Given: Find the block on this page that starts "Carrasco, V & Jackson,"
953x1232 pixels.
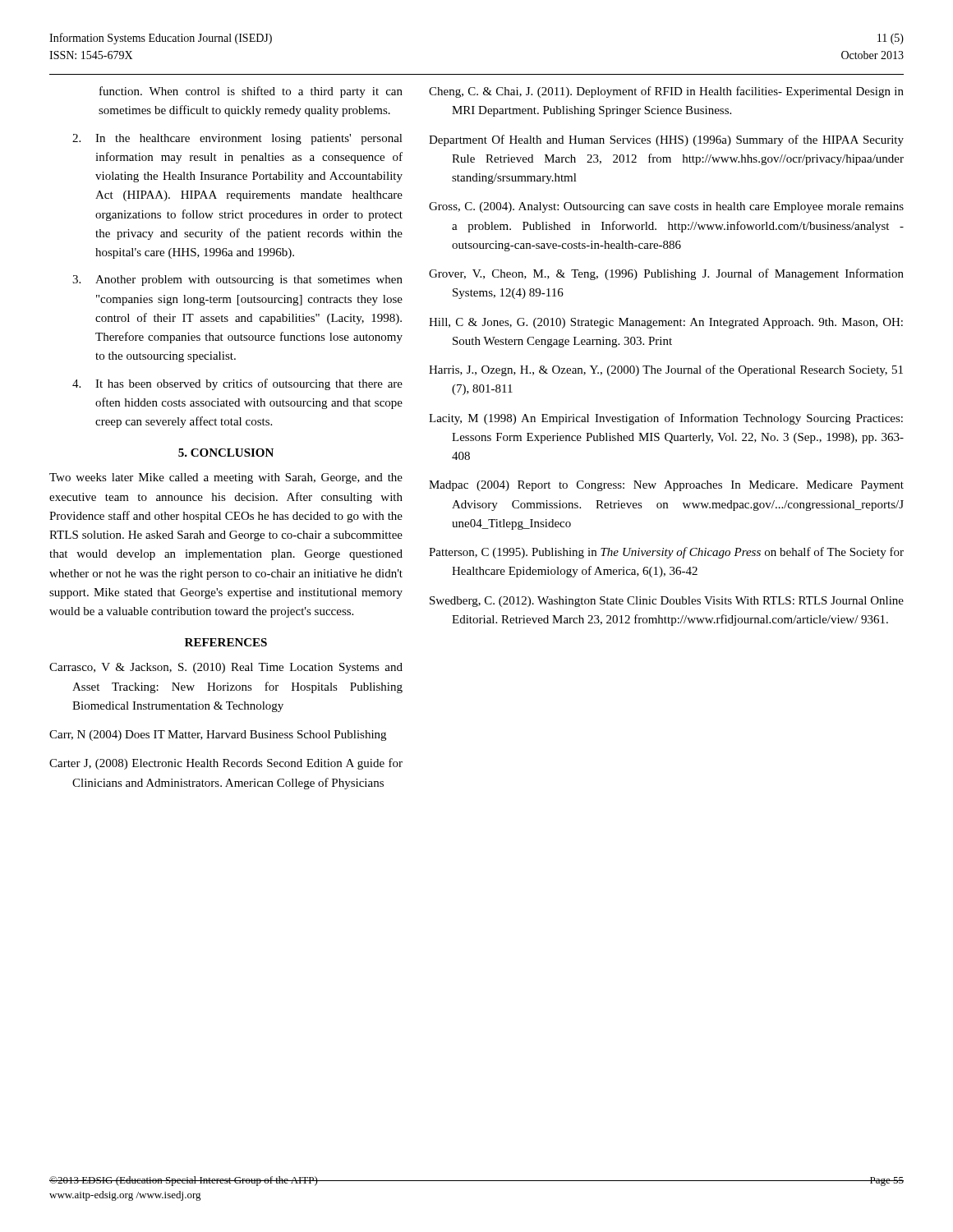Looking at the screenshot, I should tap(226, 686).
